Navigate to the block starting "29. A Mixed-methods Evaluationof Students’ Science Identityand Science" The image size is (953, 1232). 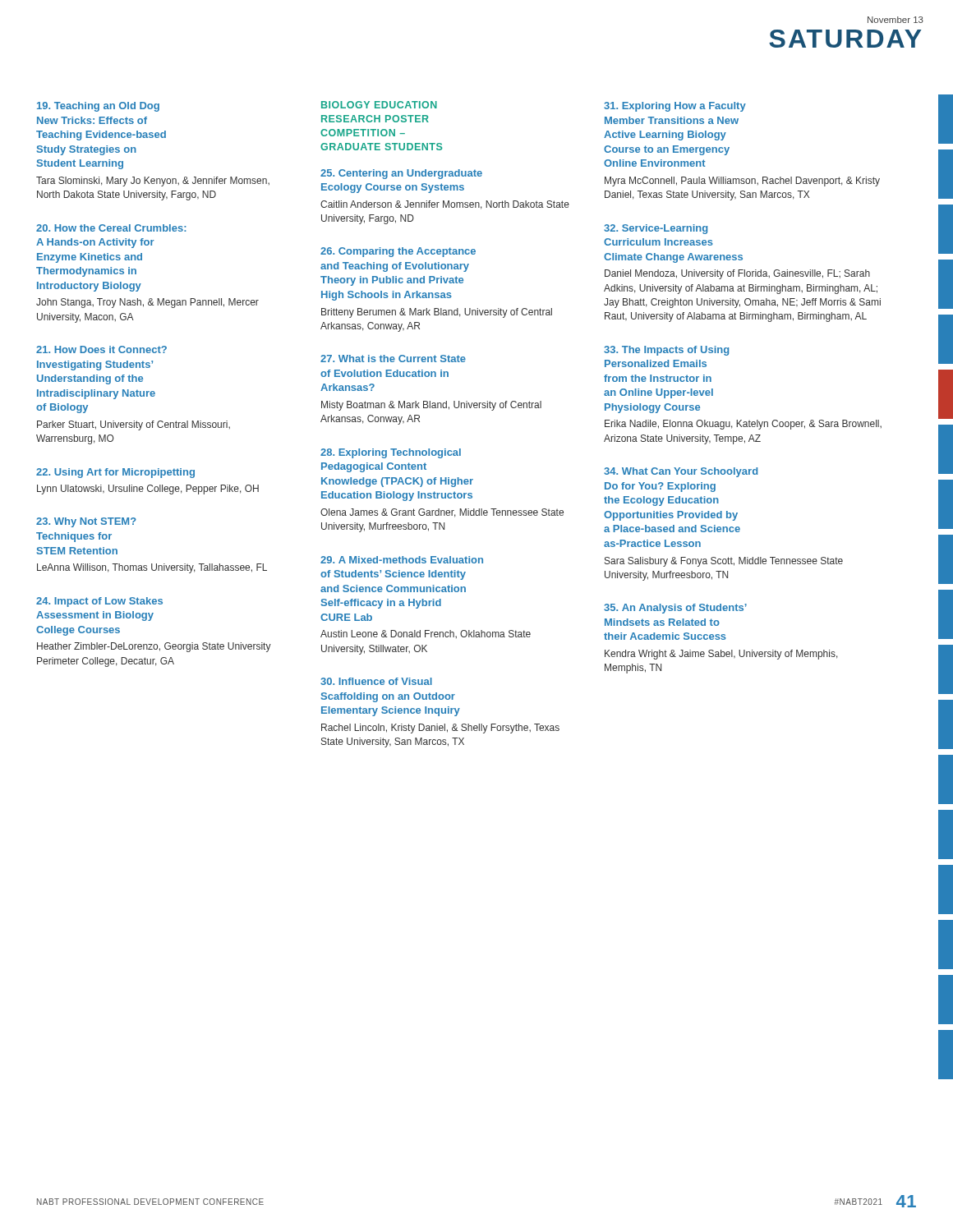click(x=448, y=604)
